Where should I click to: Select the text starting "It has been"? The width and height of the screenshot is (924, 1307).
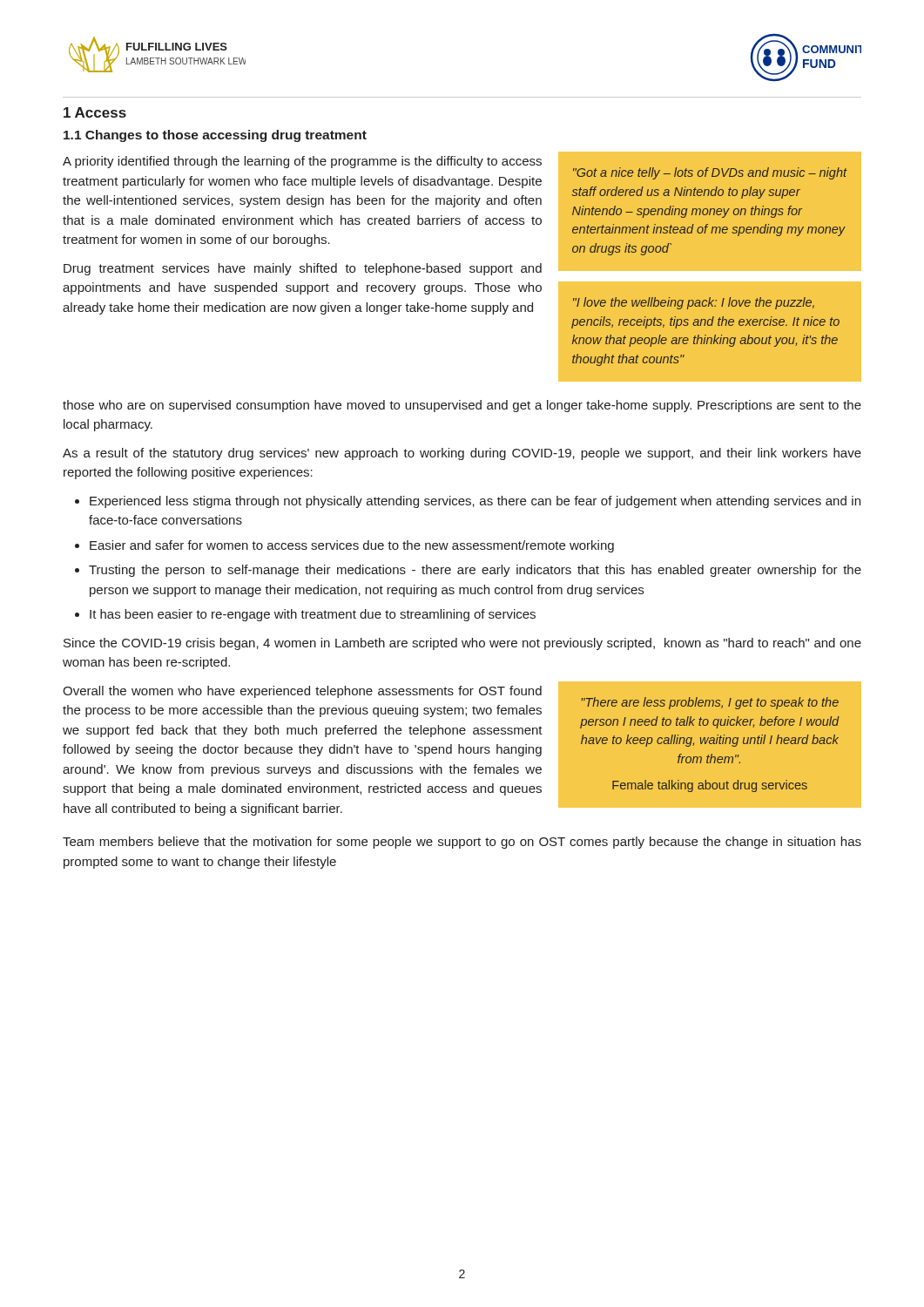(x=312, y=614)
